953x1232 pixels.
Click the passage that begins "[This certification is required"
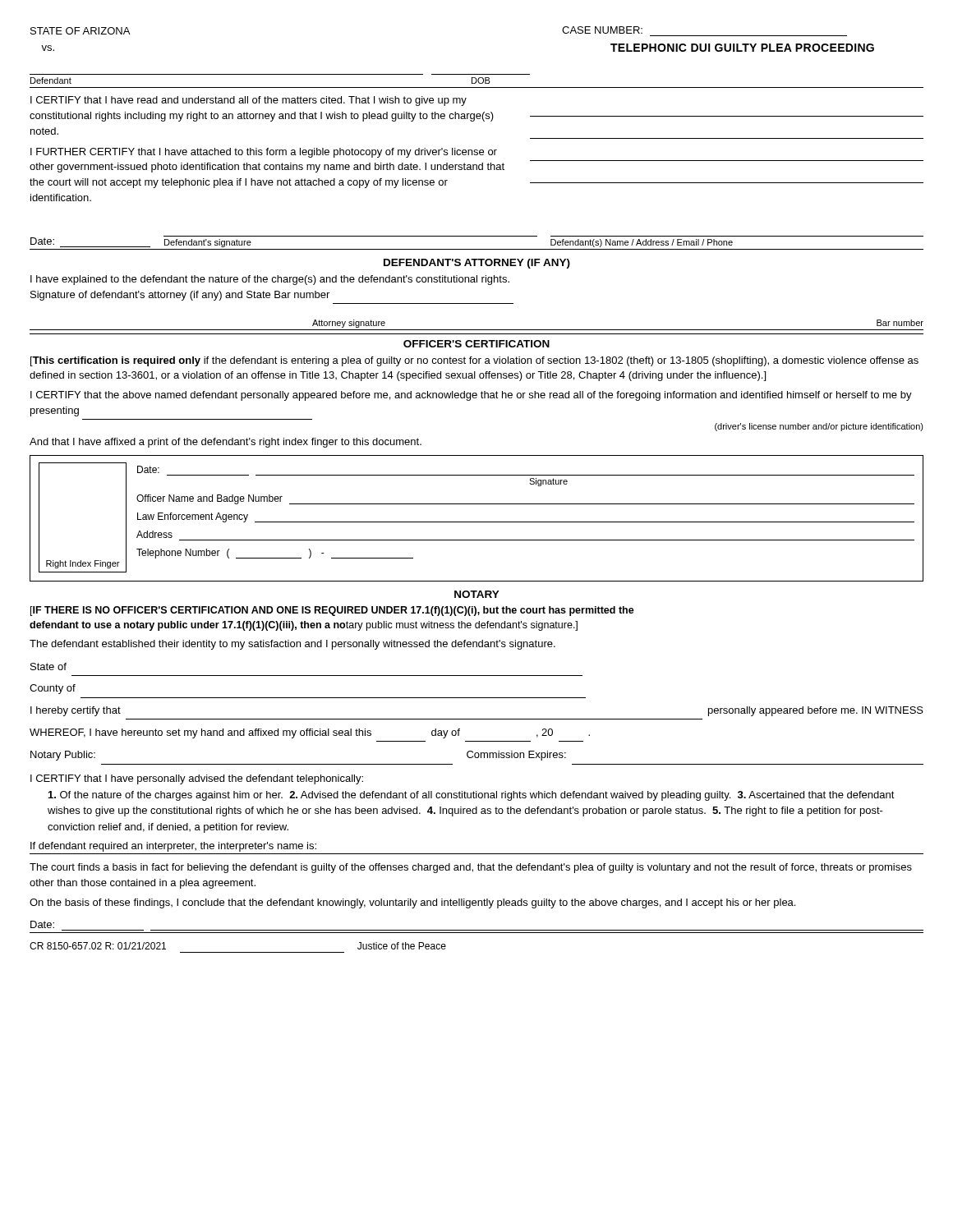click(474, 368)
